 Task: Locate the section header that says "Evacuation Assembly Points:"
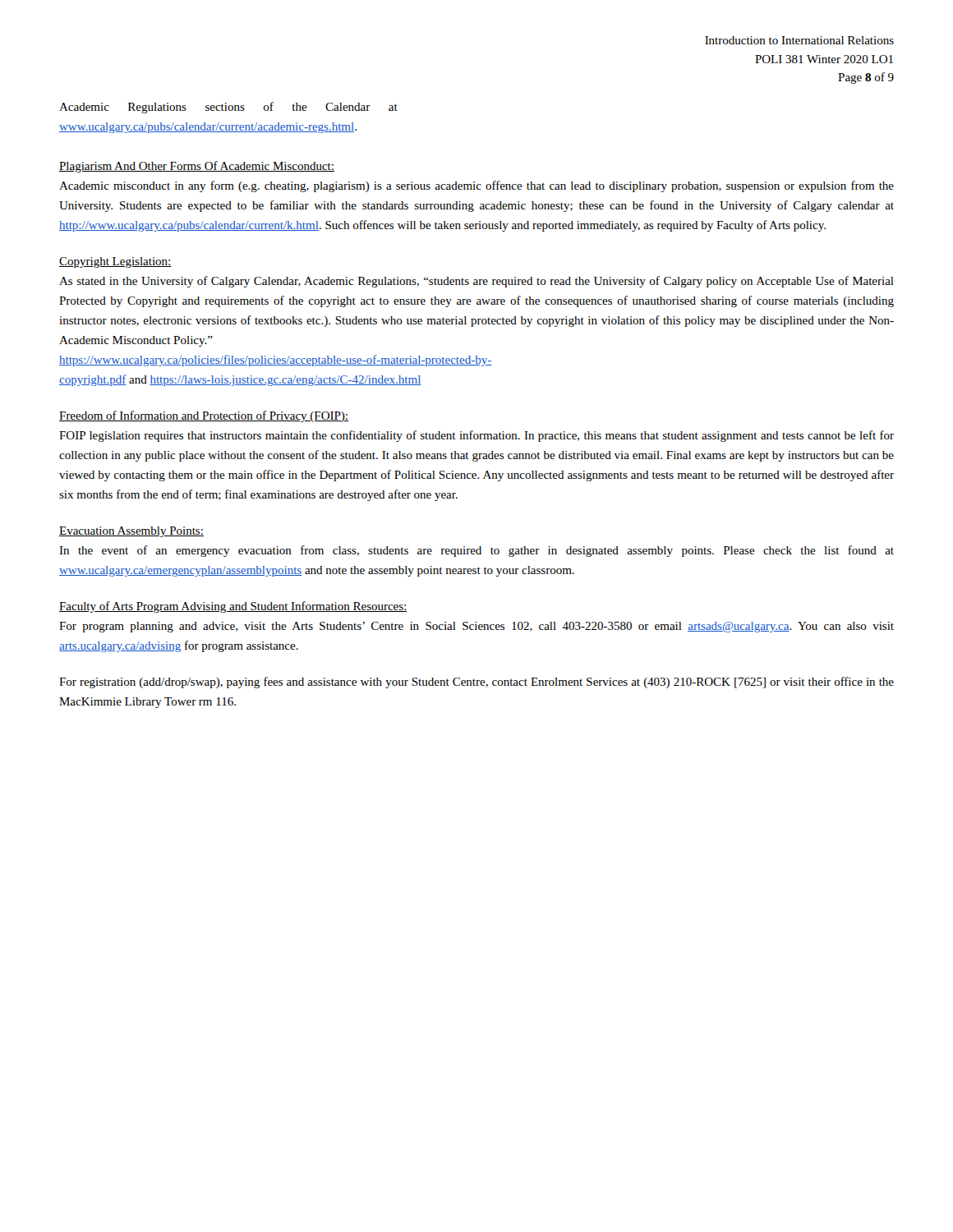pyautogui.click(x=131, y=531)
